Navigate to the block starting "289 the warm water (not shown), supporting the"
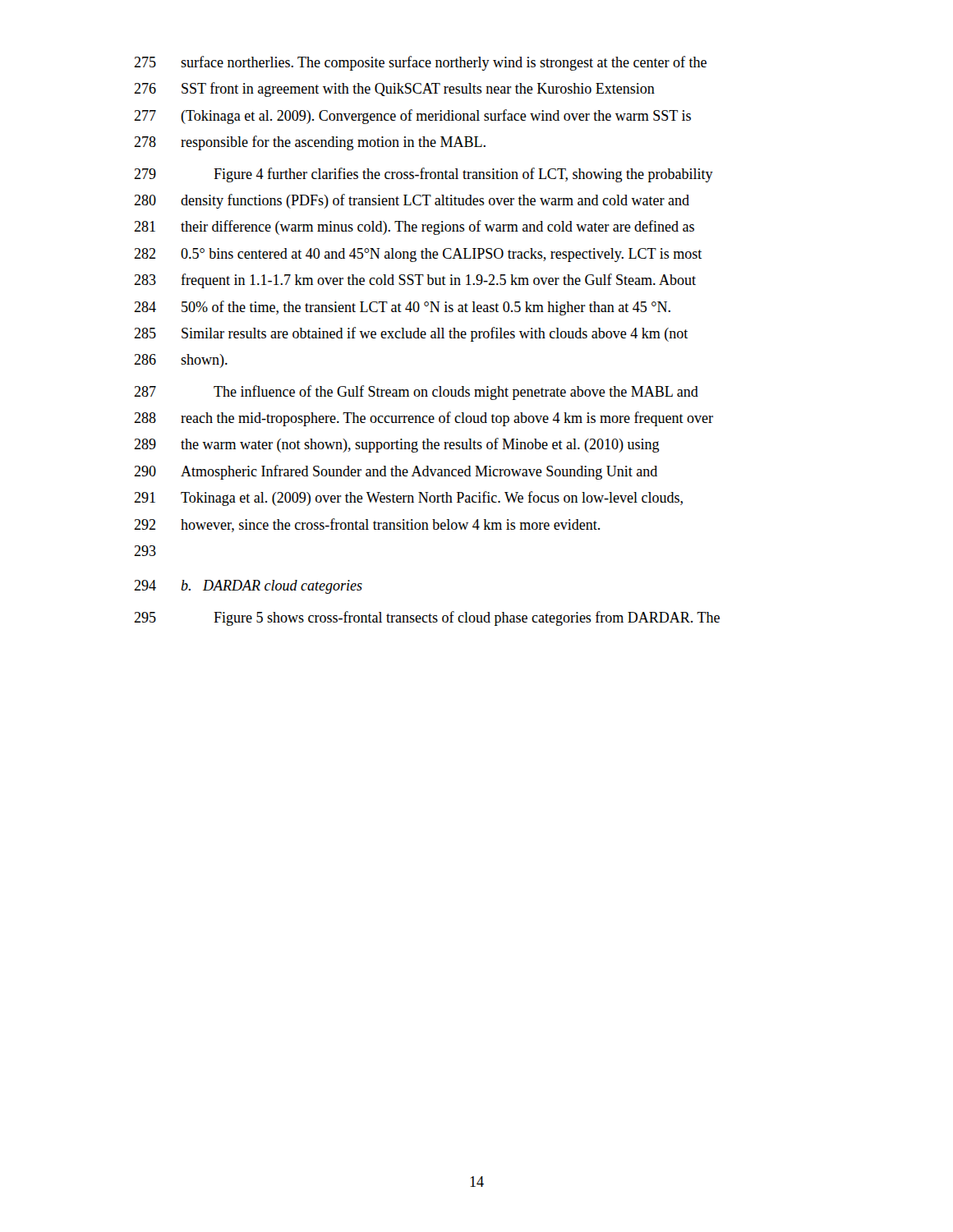The width and height of the screenshot is (953, 1232). coord(489,445)
